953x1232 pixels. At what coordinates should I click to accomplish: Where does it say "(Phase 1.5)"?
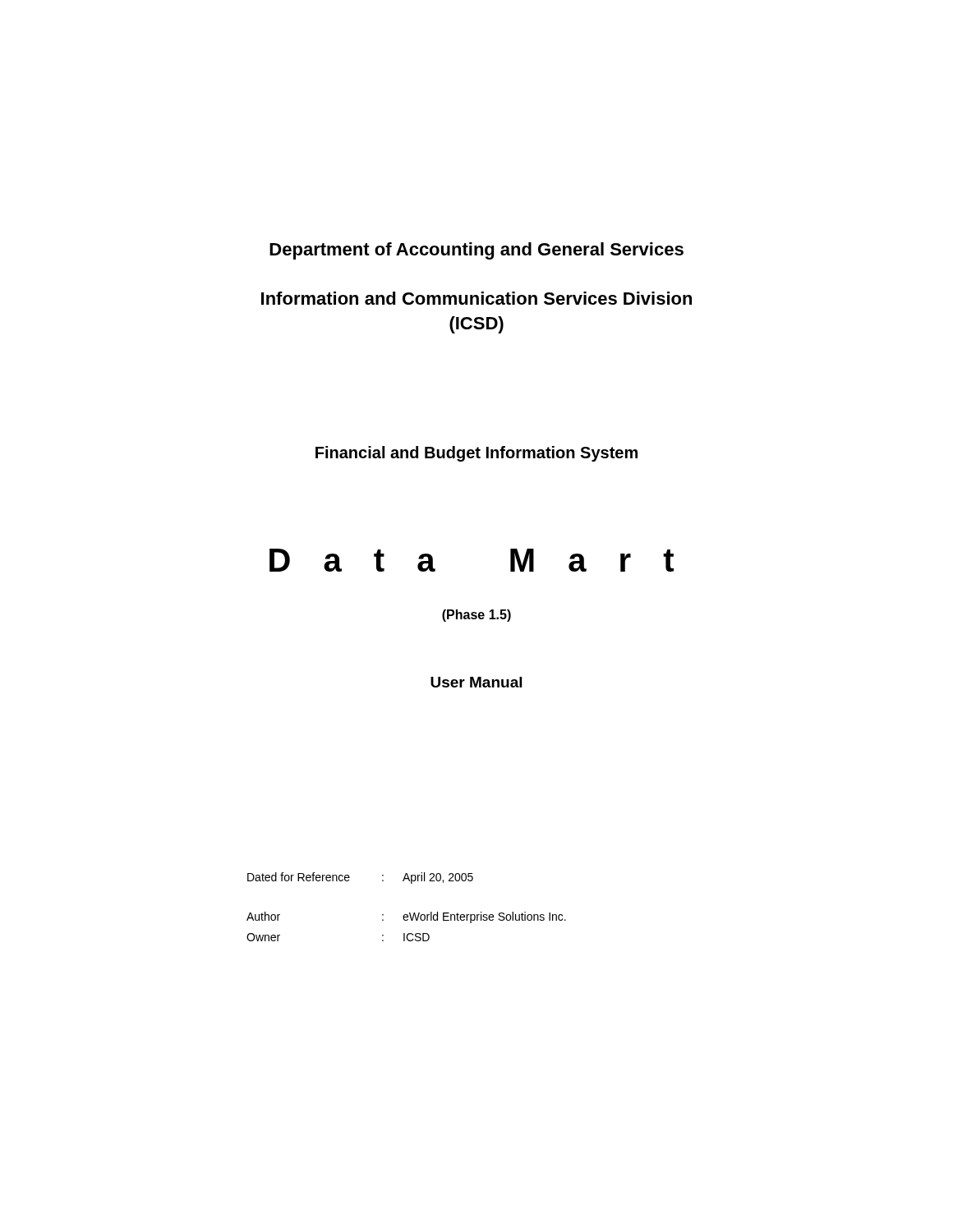476,615
